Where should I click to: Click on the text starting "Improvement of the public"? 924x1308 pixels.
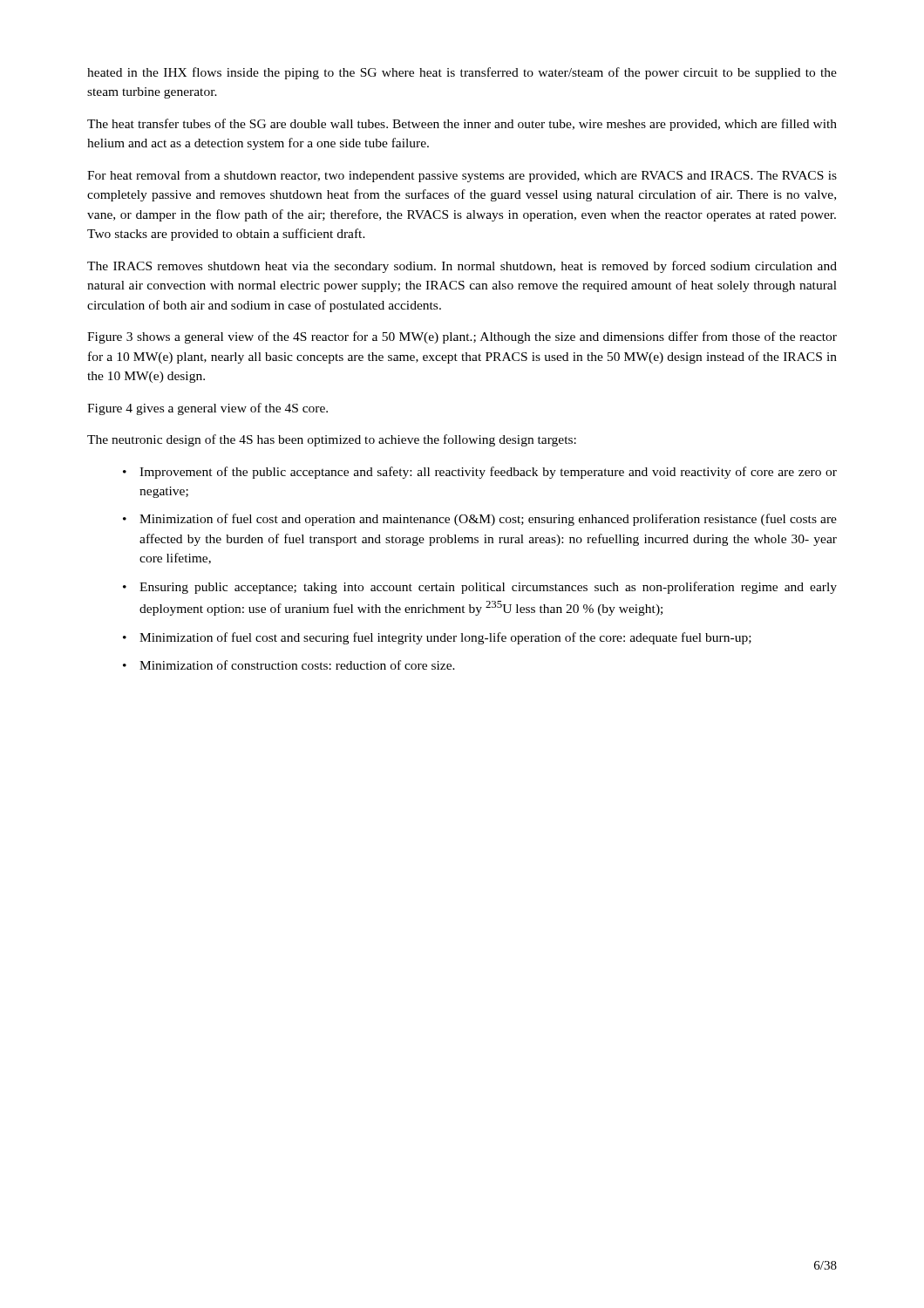coord(488,481)
